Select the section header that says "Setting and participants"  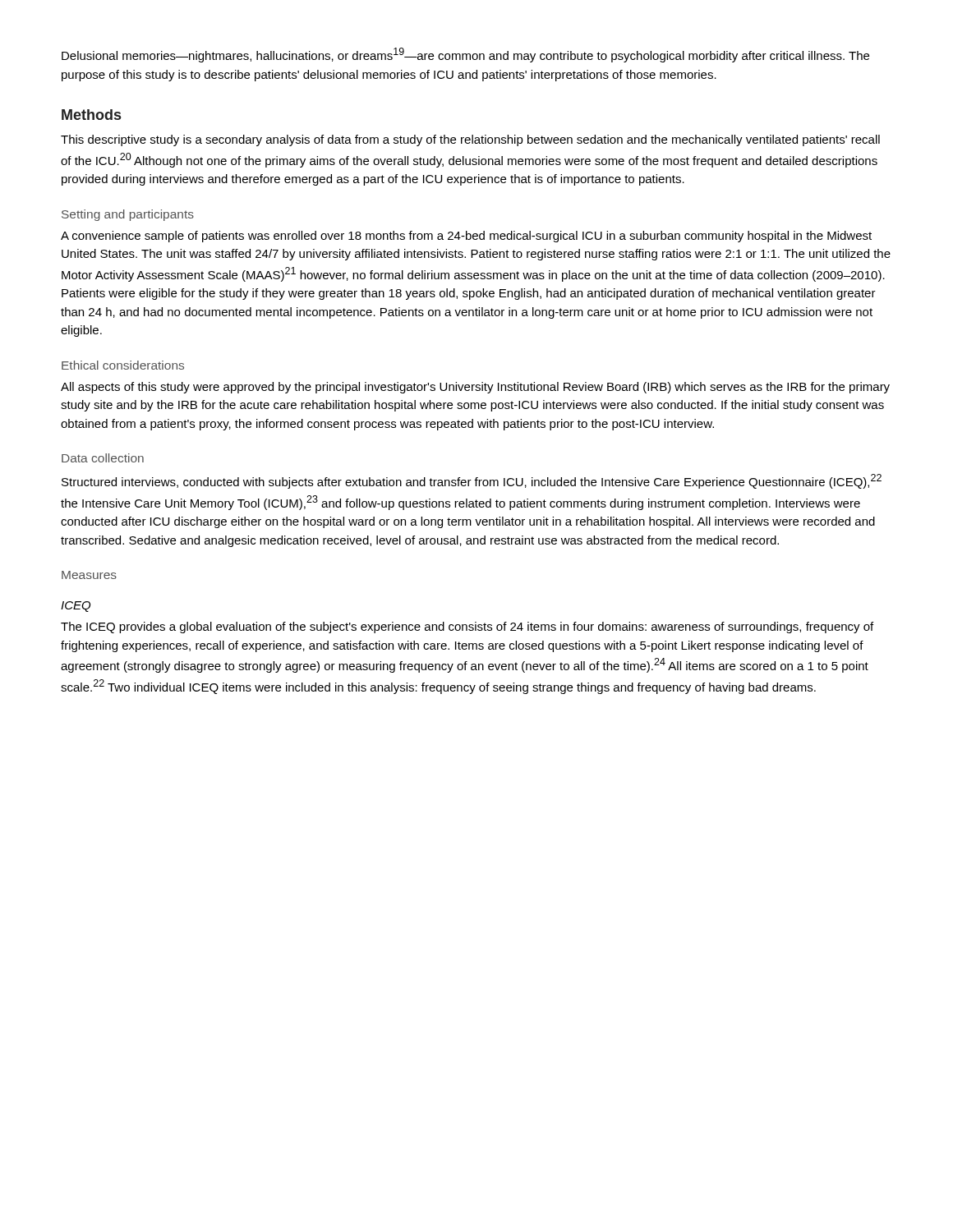tap(128, 215)
